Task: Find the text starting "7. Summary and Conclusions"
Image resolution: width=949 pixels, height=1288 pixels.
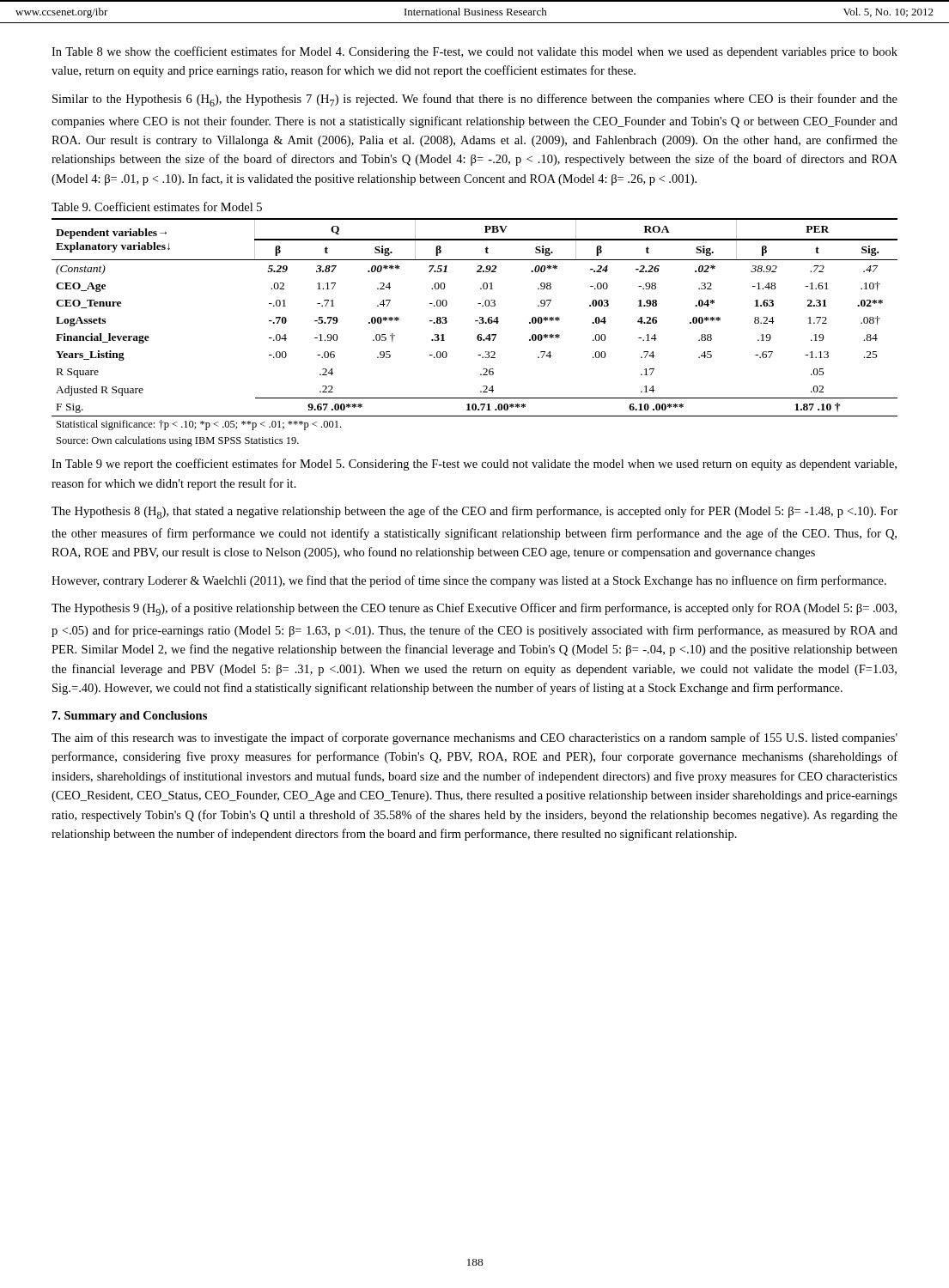Action: pyautogui.click(x=129, y=715)
